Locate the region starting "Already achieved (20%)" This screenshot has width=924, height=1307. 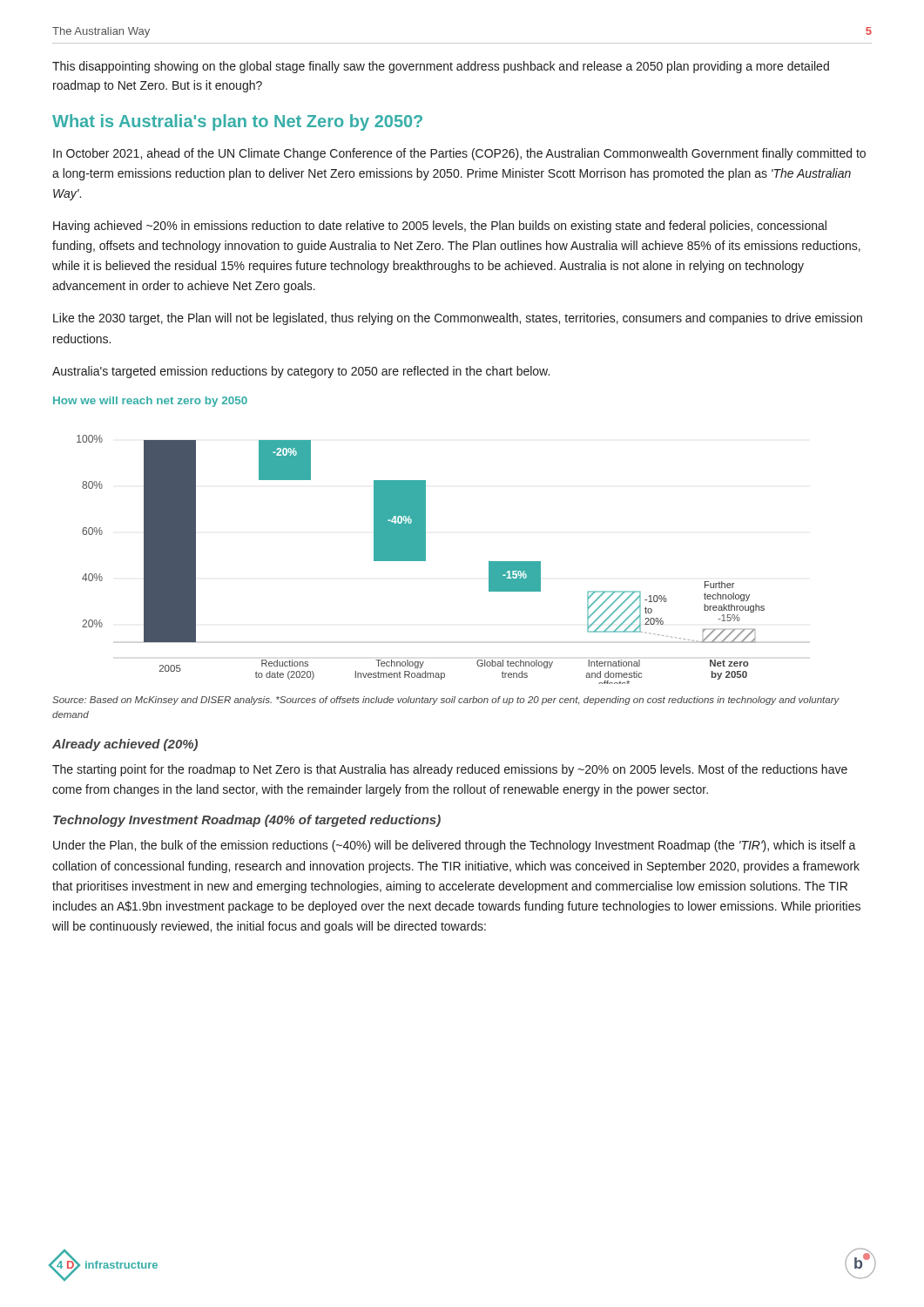tap(125, 744)
